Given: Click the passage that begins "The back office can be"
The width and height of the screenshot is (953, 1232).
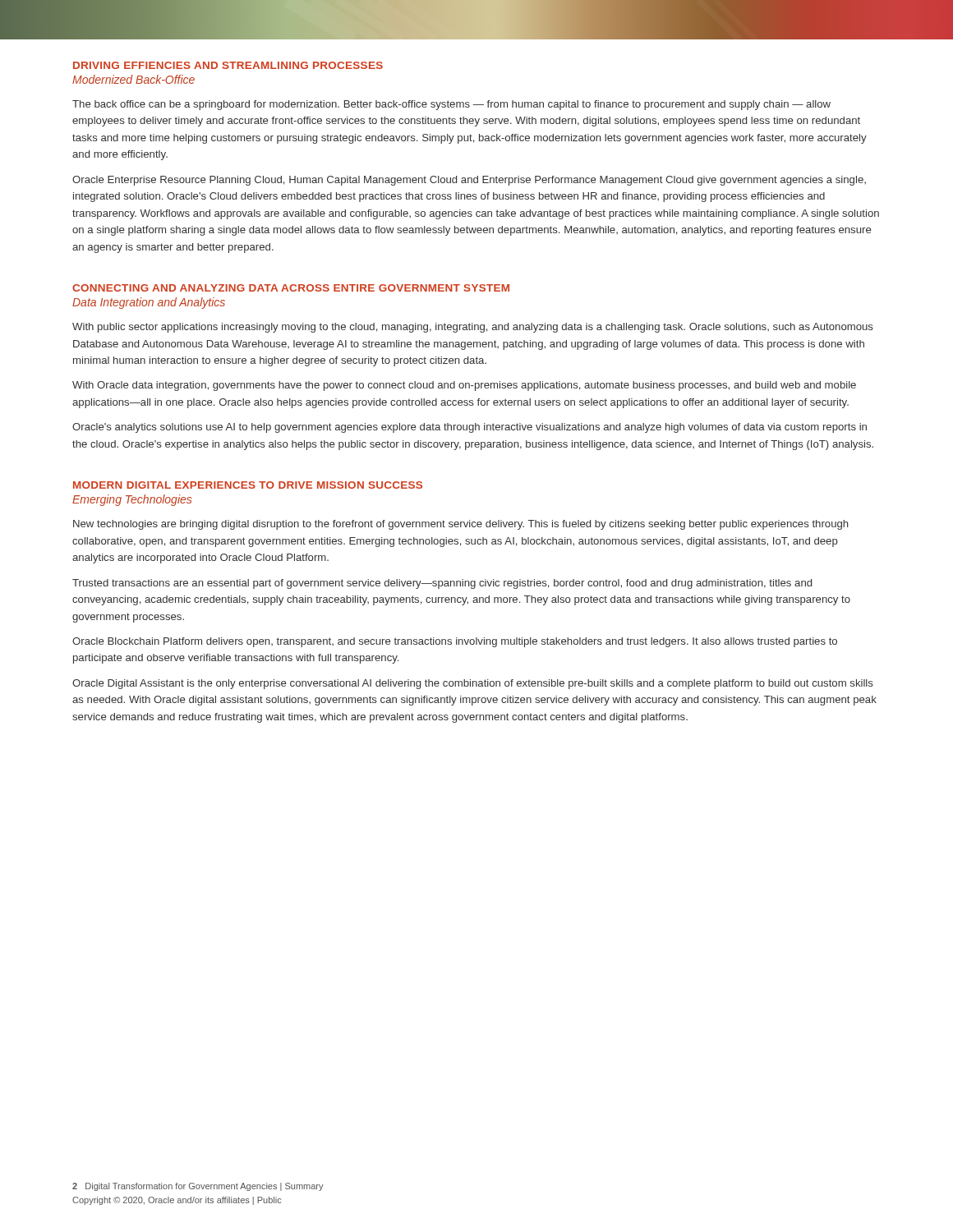Looking at the screenshot, I should coord(476,130).
